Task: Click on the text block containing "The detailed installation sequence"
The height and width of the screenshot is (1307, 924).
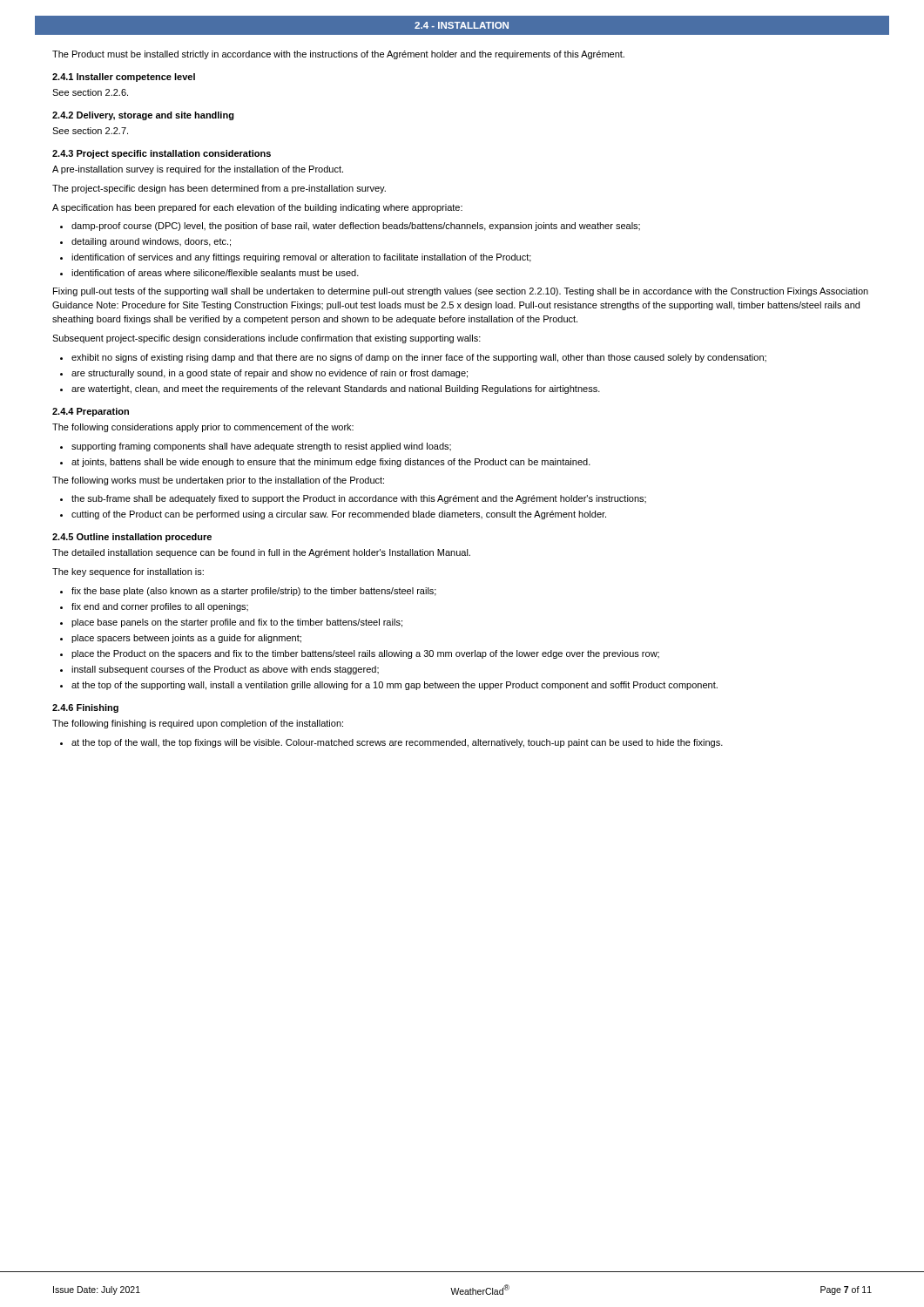Action: pos(262,553)
